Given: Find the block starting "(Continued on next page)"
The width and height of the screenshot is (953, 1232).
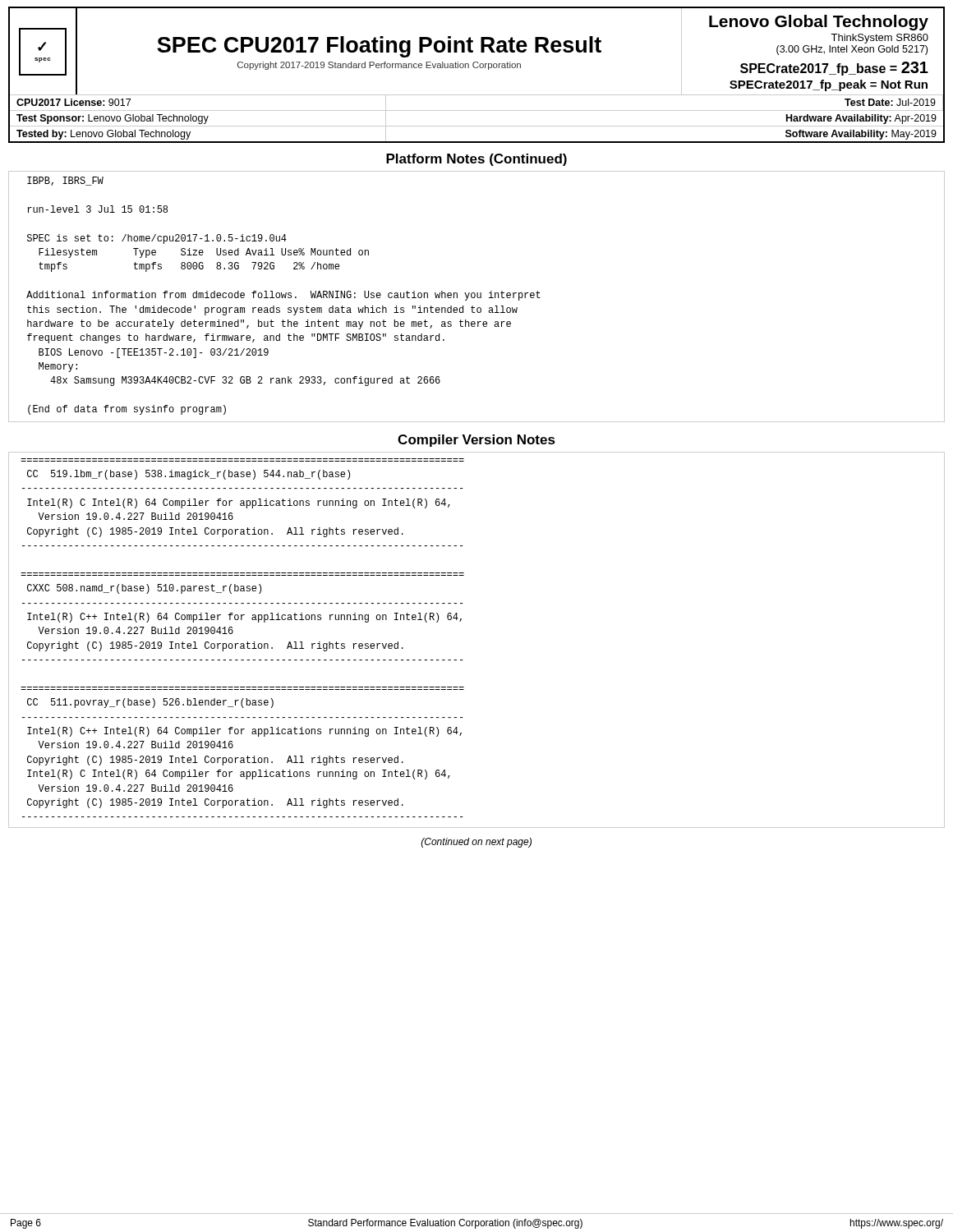Looking at the screenshot, I should click(476, 842).
